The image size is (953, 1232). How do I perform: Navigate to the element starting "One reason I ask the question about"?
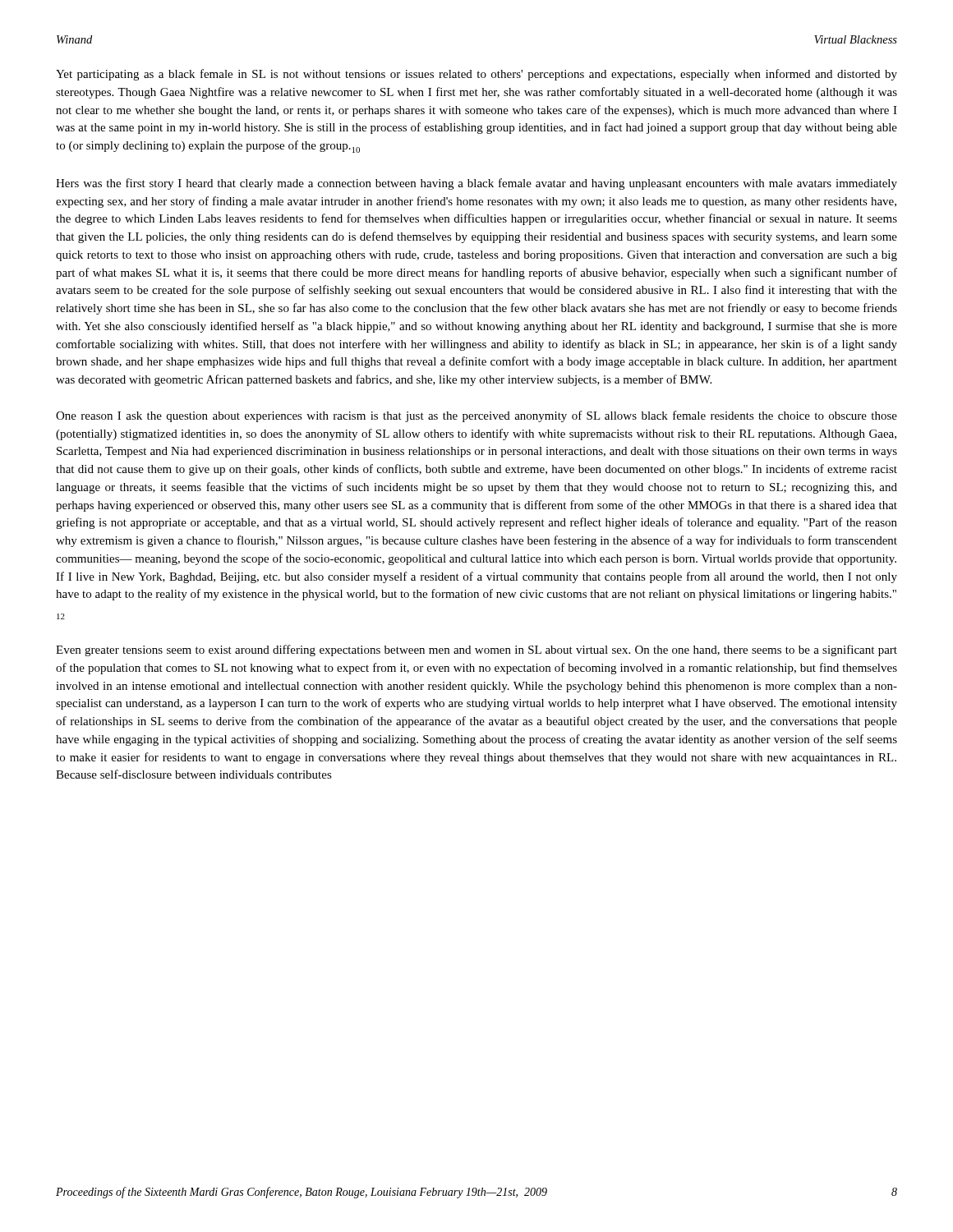(476, 515)
